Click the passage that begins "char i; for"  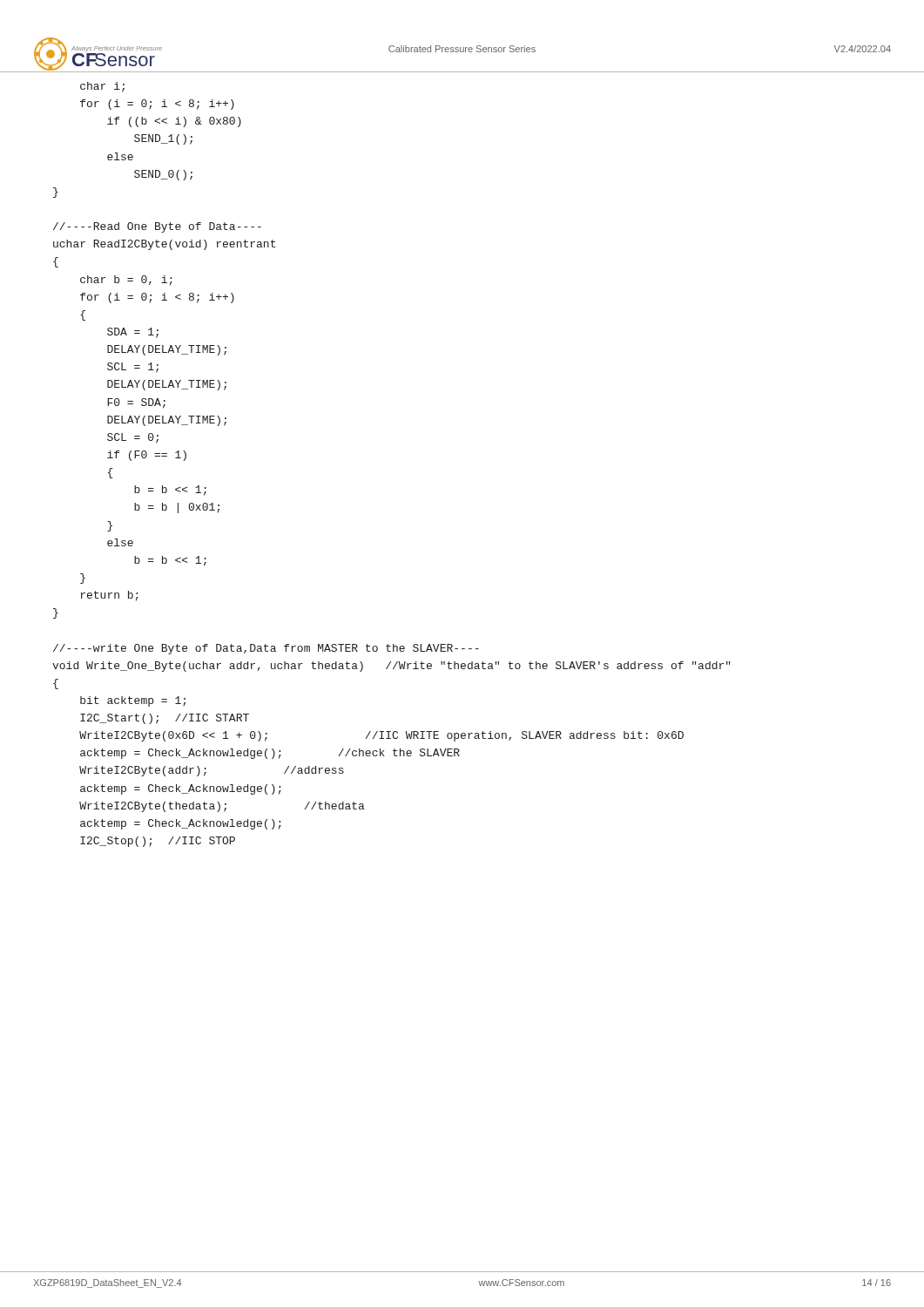pyautogui.click(x=102, y=87)
